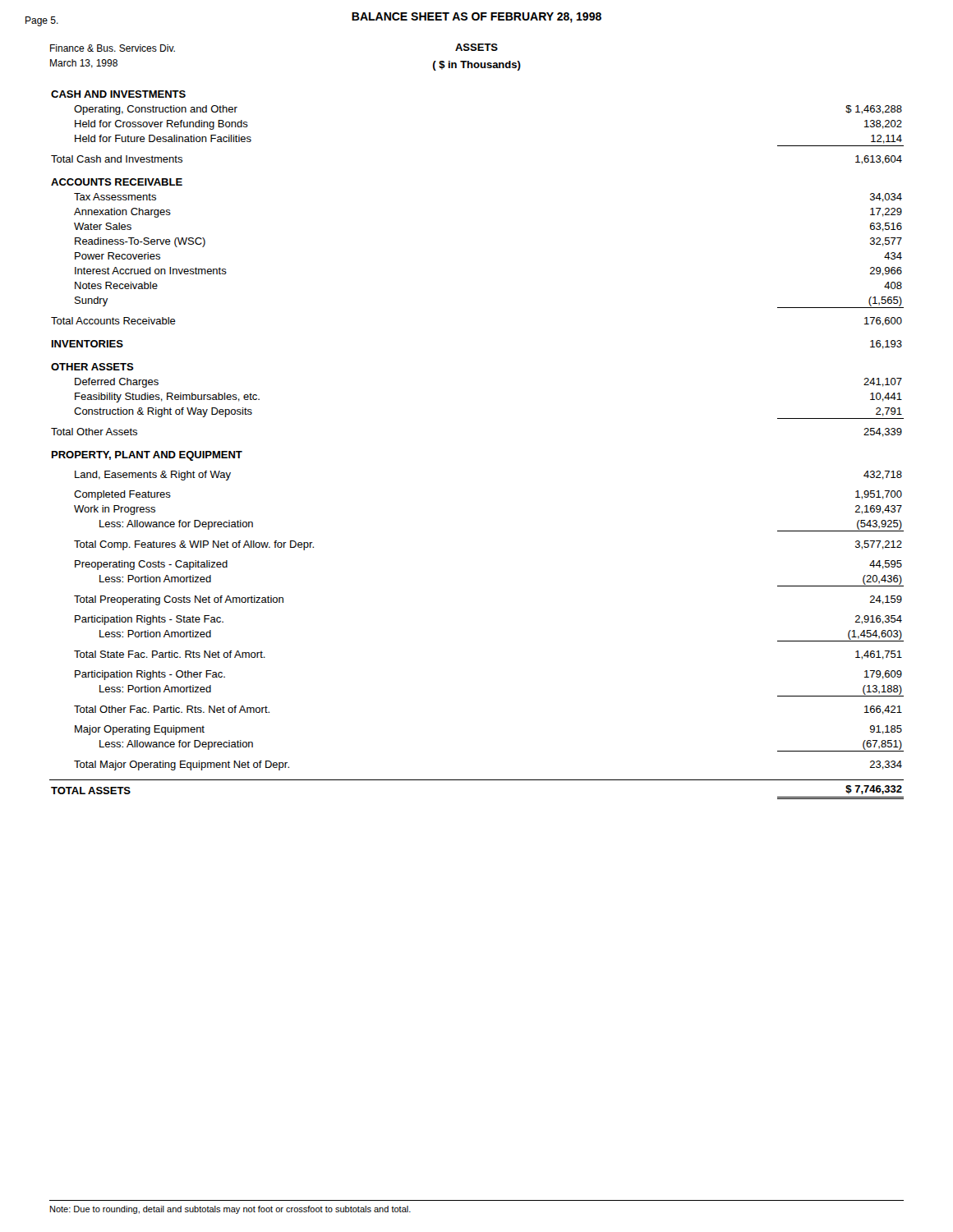Locate the text starting "ASSETS ( $ in Thousands)"

(x=476, y=56)
